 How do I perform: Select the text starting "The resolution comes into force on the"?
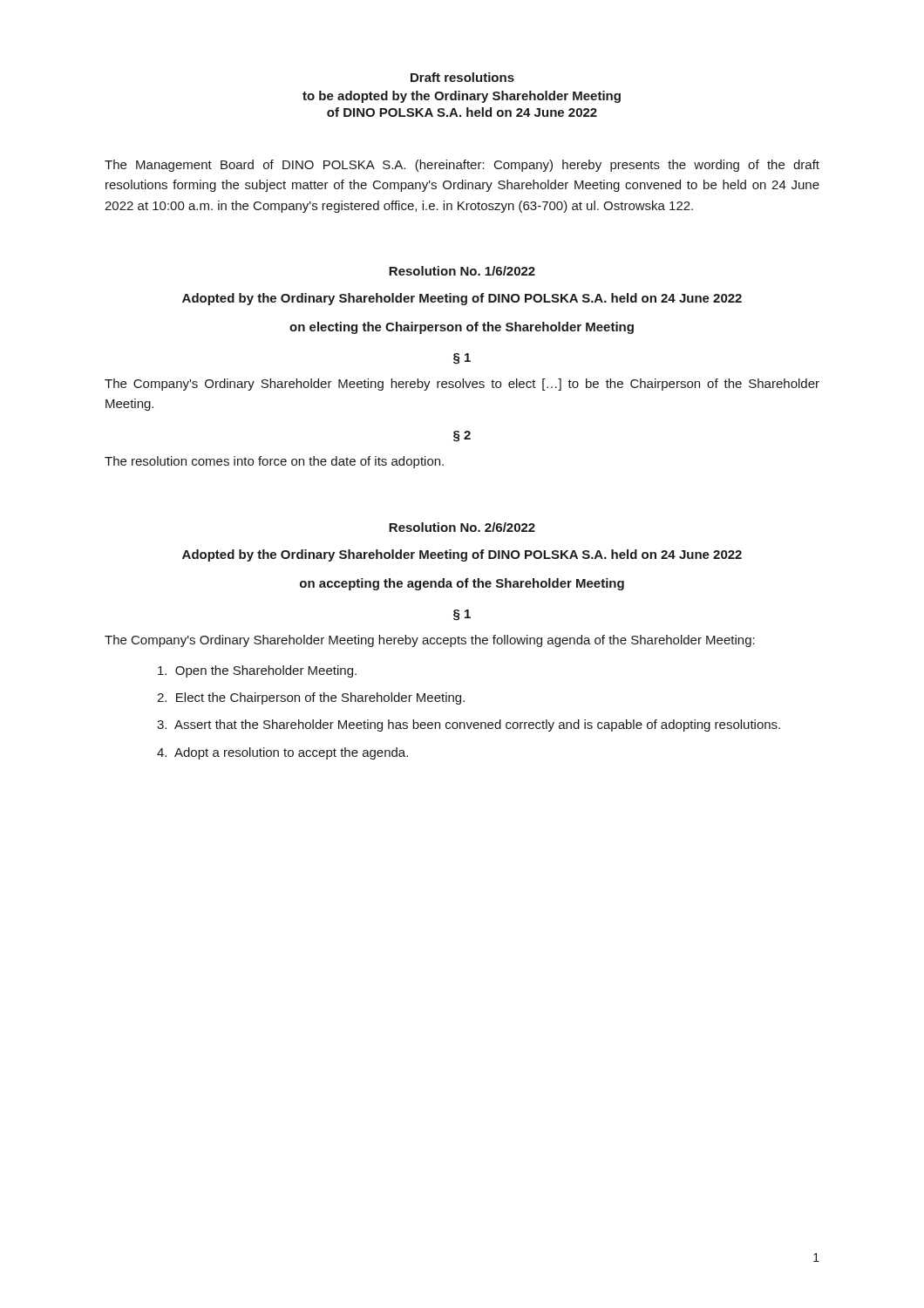[275, 461]
